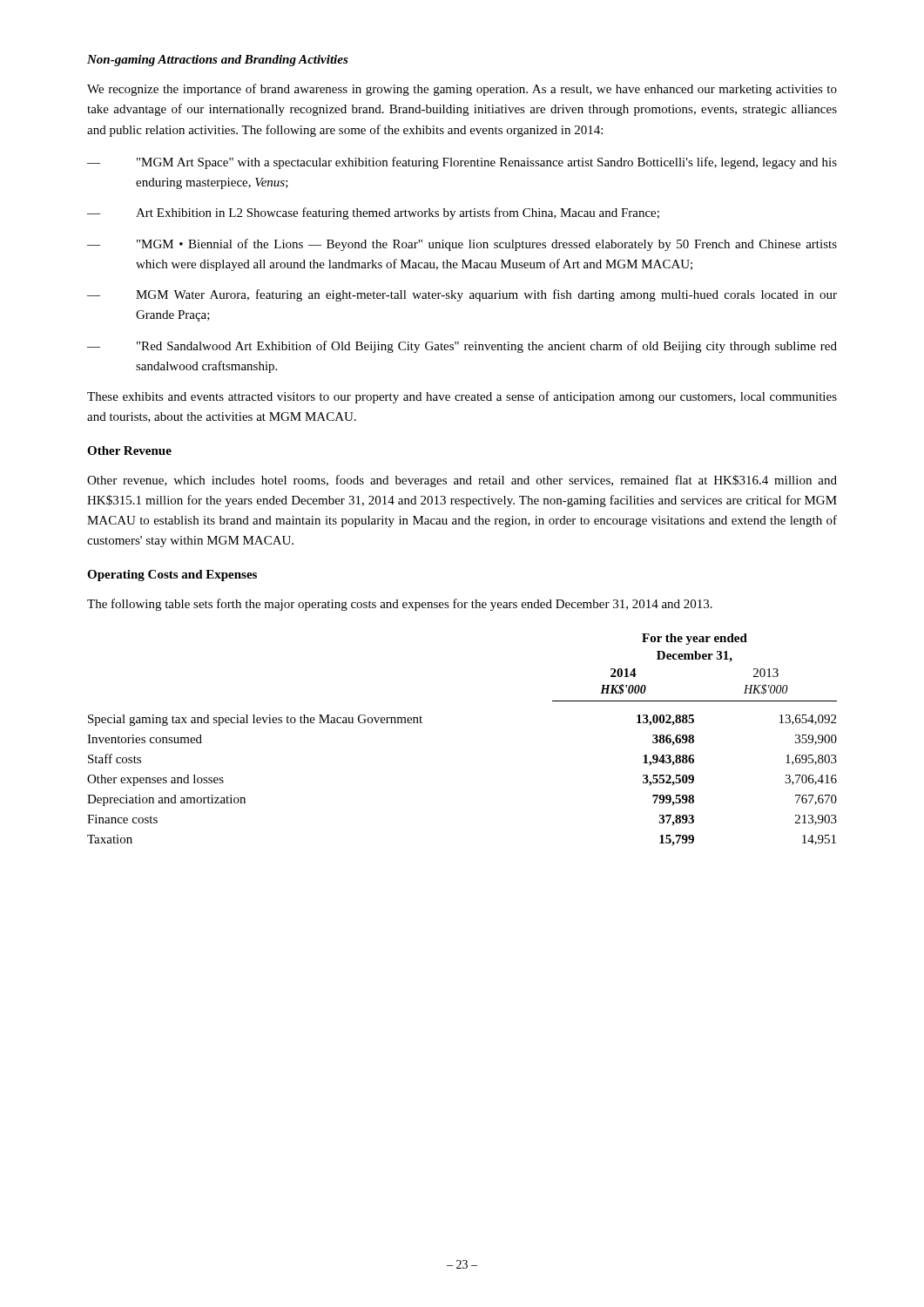
Task: Select the text block with the text "Other revenue, which includes hotel rooms, foods and"
Action: click(x=462, y=510)
